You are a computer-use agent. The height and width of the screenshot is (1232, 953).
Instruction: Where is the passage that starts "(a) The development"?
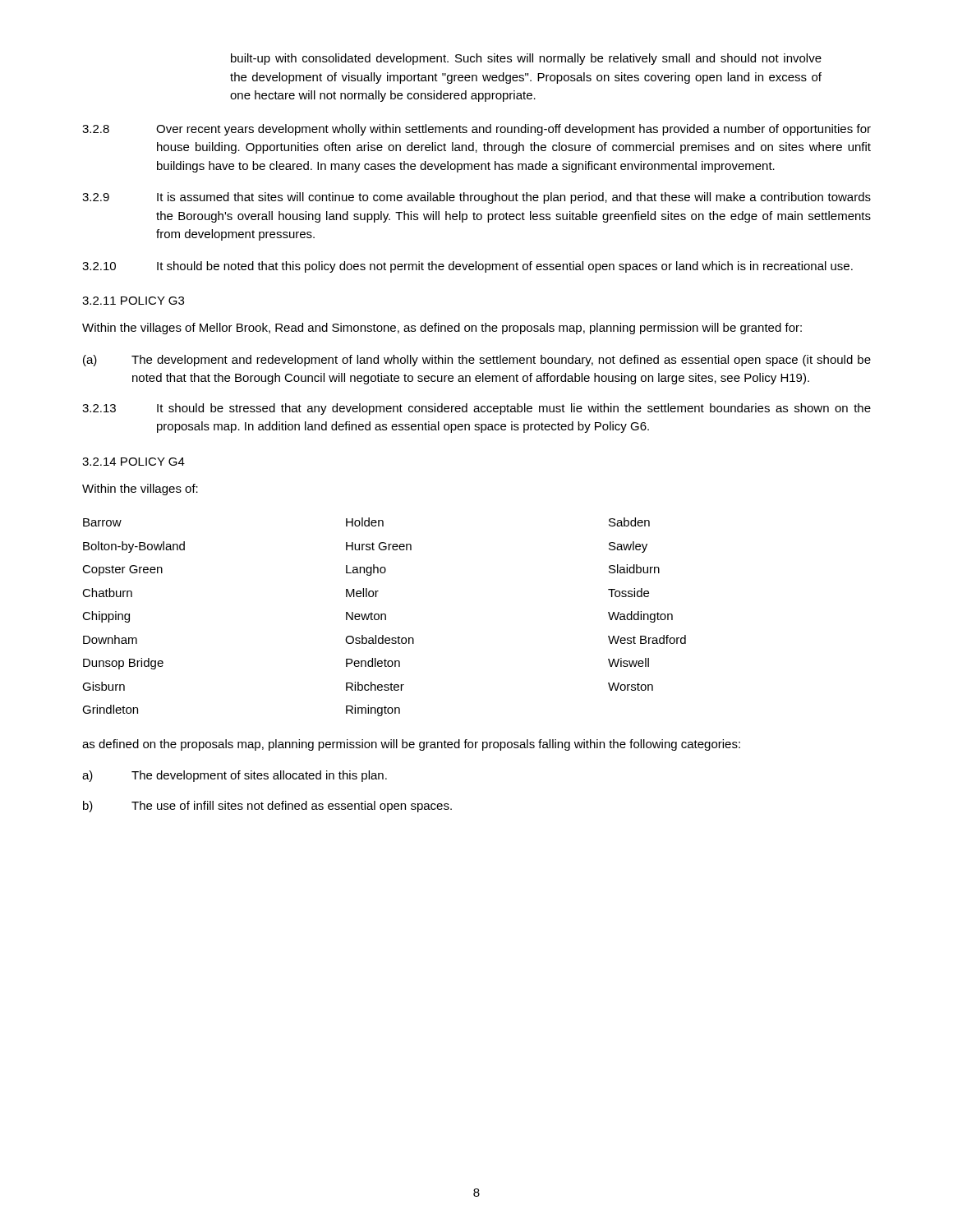(476, 369)
